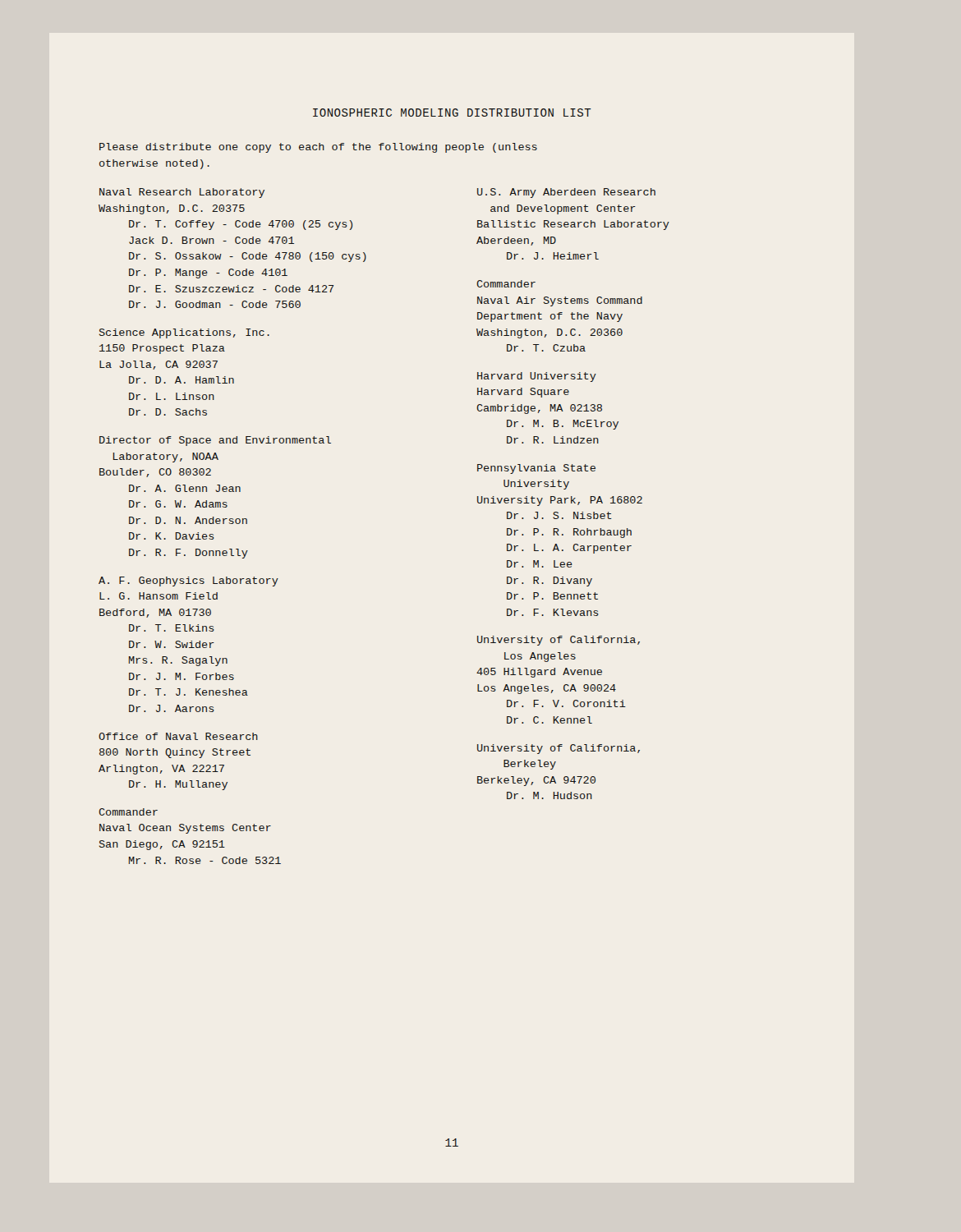Locate the element starting "Commander Naval Air Systems Command"
This screenshot has width=961, height=1232.
coord(506,284)
